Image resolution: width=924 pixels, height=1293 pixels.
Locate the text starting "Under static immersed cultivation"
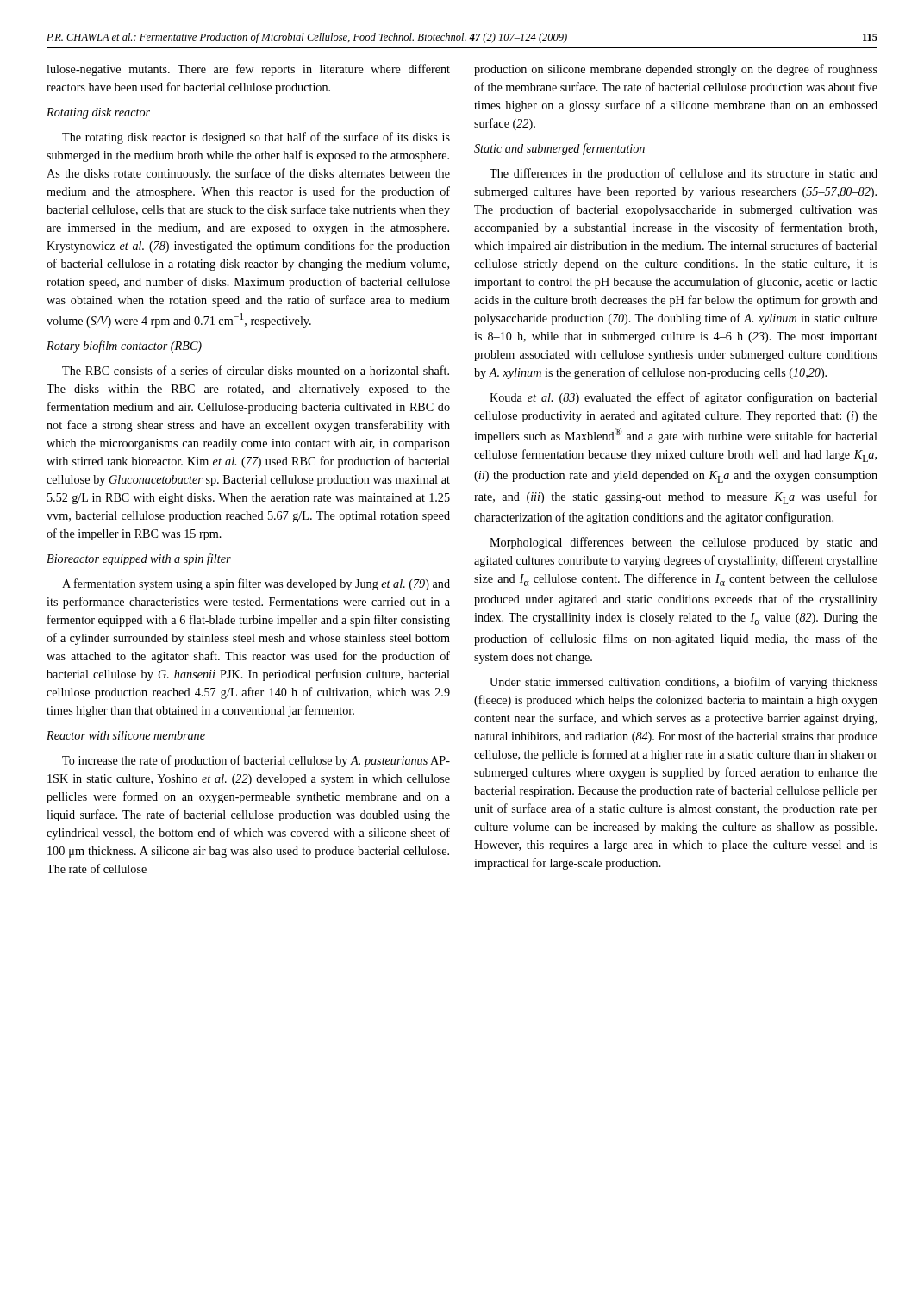coord(676,773)
